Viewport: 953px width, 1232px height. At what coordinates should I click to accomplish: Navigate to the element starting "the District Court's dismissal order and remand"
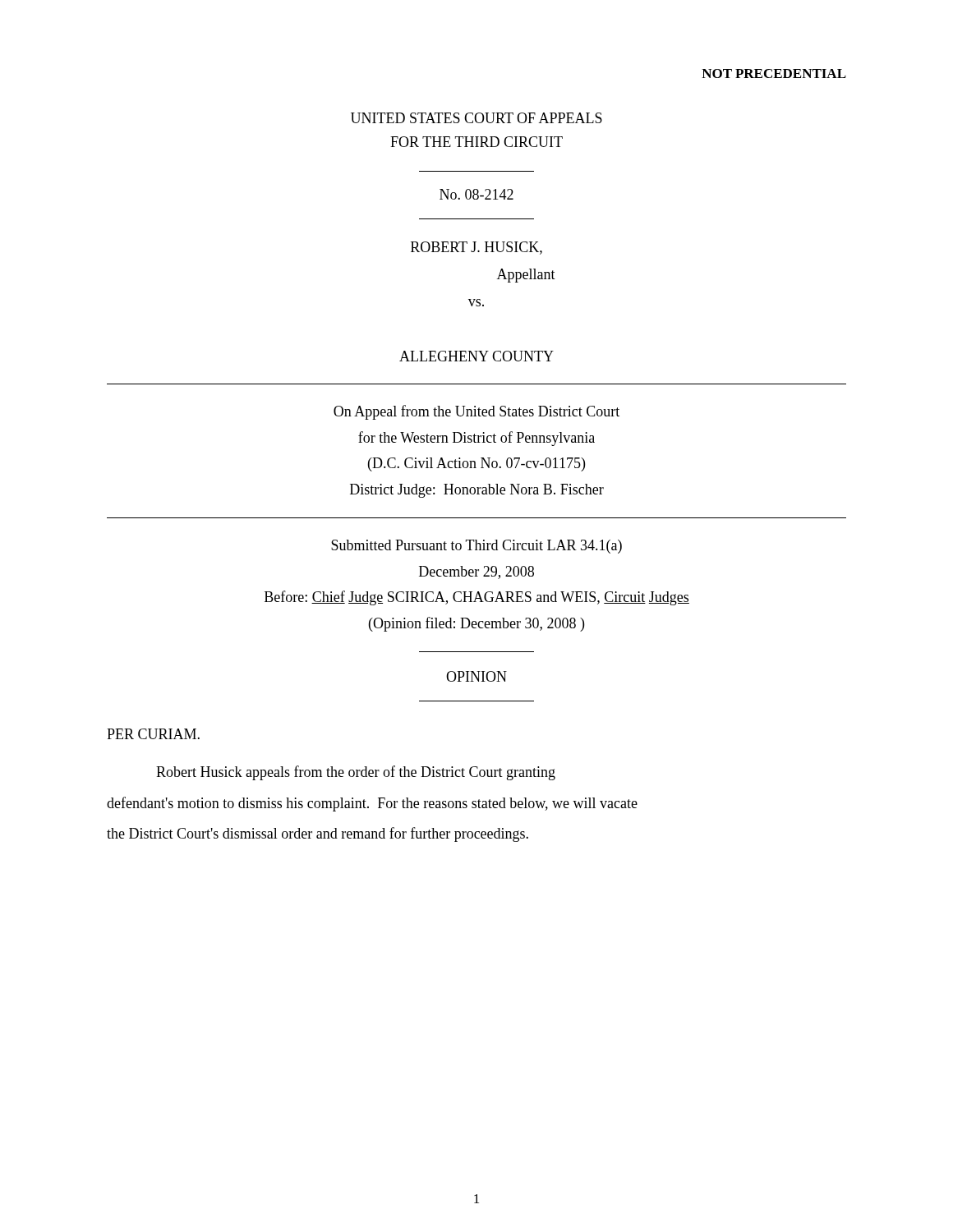[318, 834]
